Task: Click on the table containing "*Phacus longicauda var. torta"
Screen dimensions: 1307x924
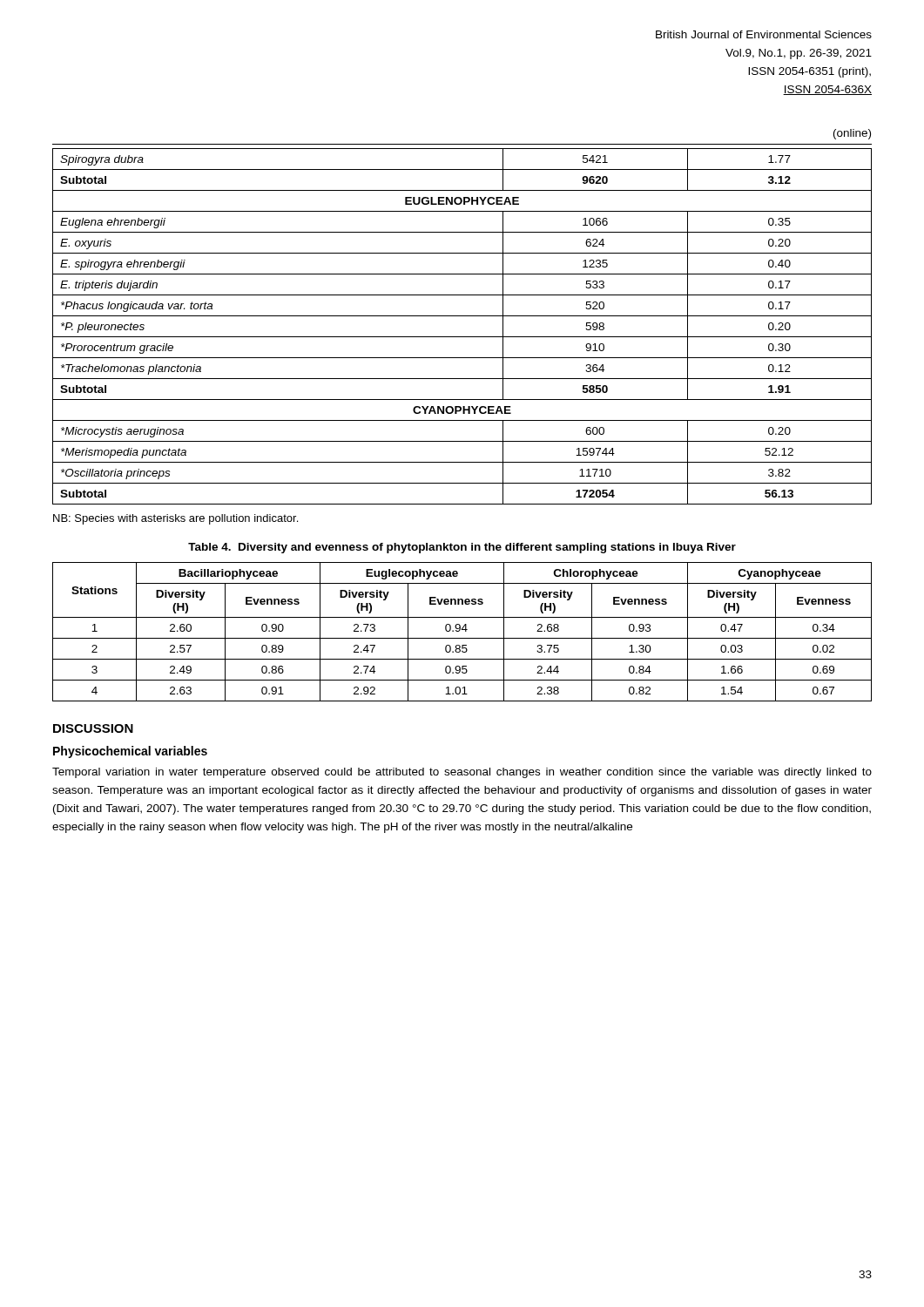Action: click(x=462, y=326)
